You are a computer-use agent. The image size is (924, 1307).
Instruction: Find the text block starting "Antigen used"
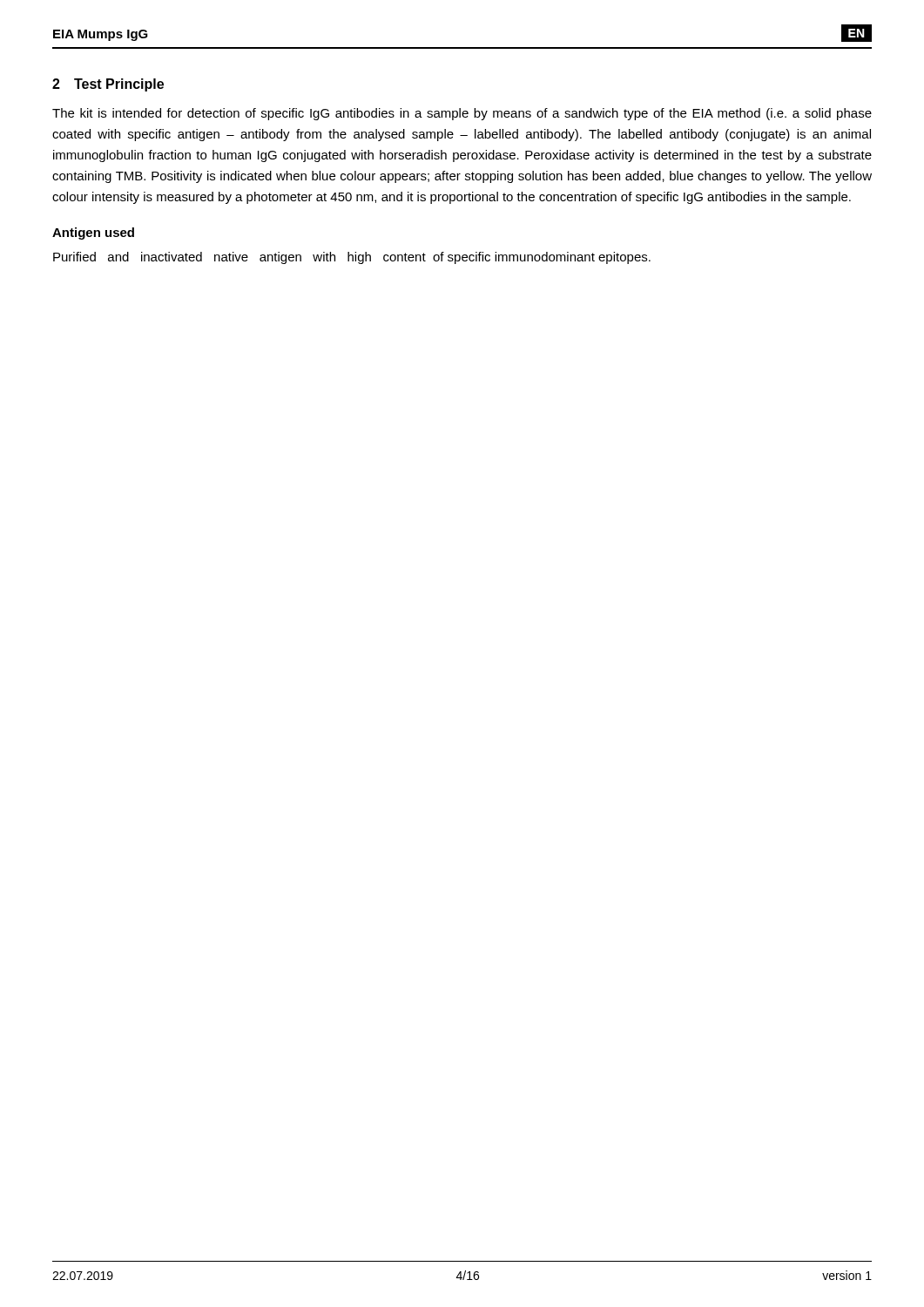[94, 232]
